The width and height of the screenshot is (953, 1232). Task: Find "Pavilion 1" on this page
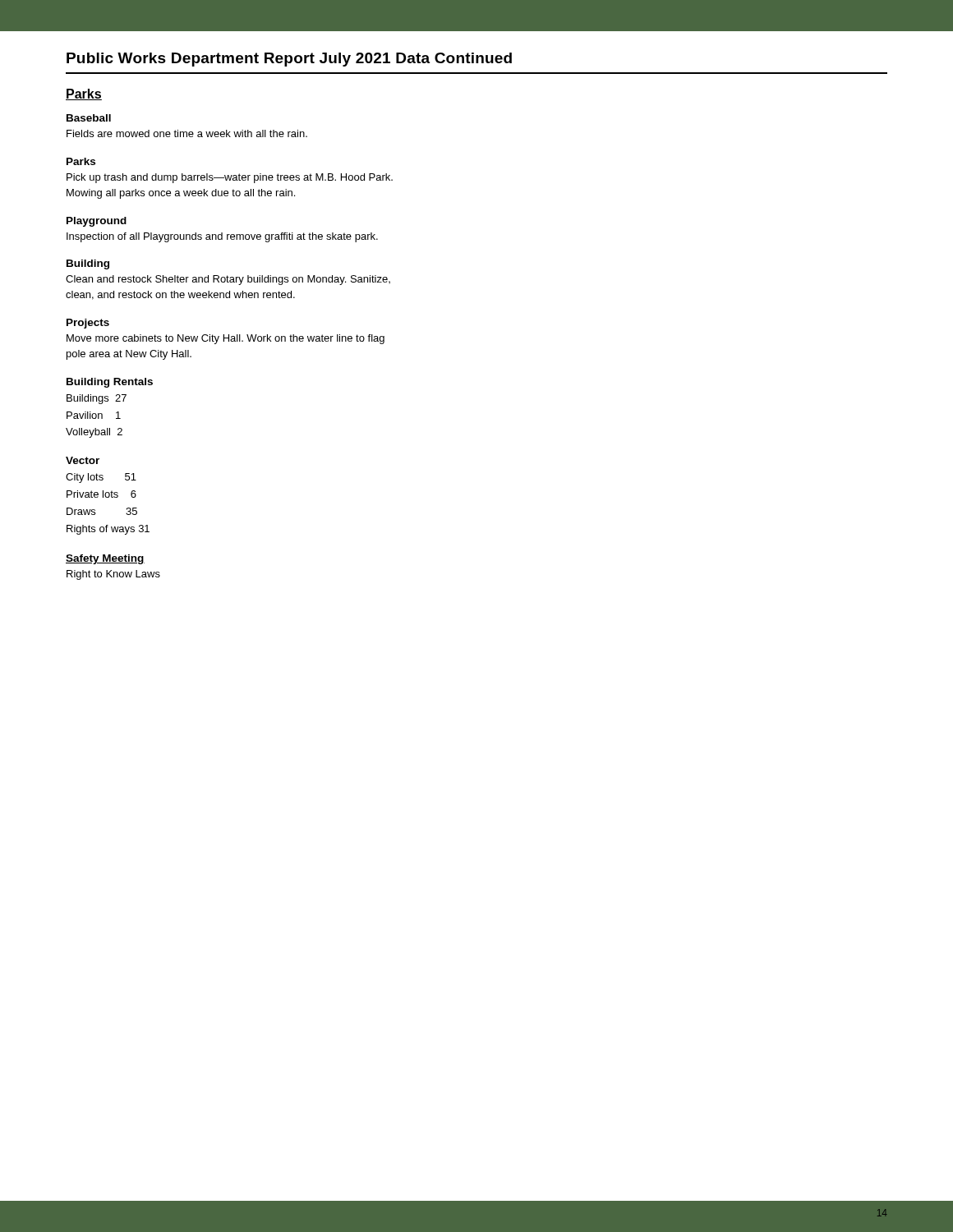point(93,415)
